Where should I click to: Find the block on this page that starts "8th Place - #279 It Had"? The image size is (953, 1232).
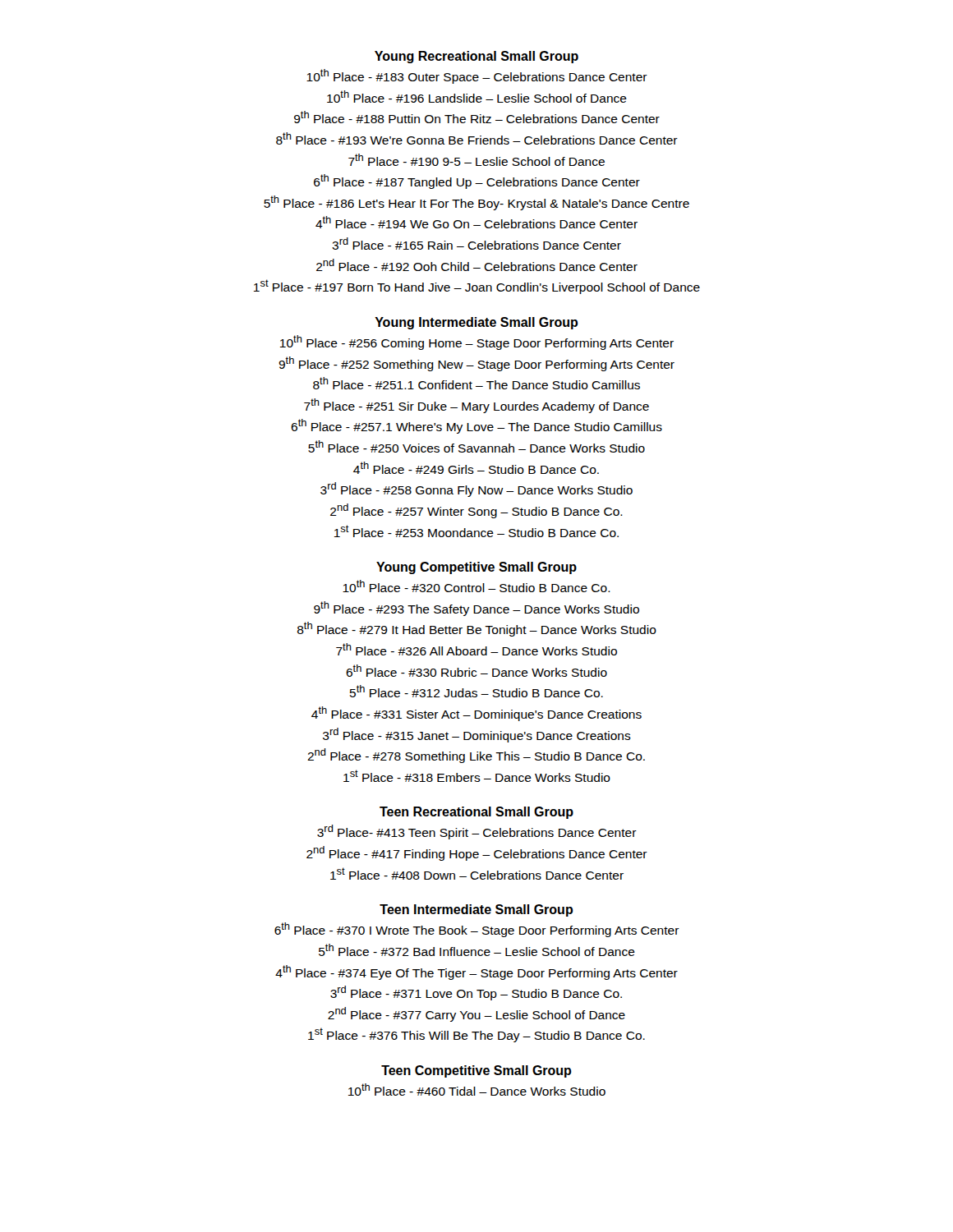(476, 628)
